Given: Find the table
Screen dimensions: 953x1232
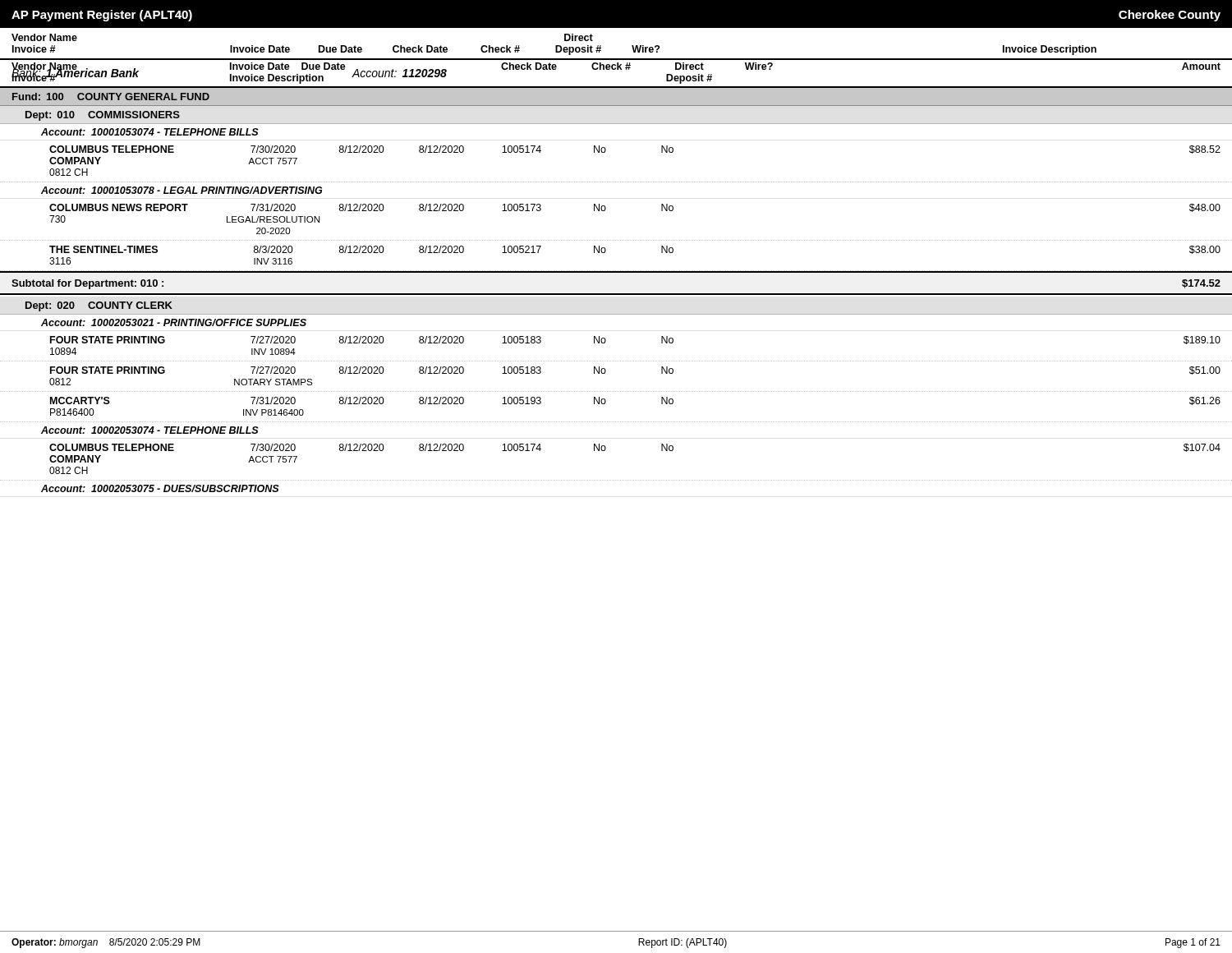Looking at the screenshot, I should click(x=616, y=57).
